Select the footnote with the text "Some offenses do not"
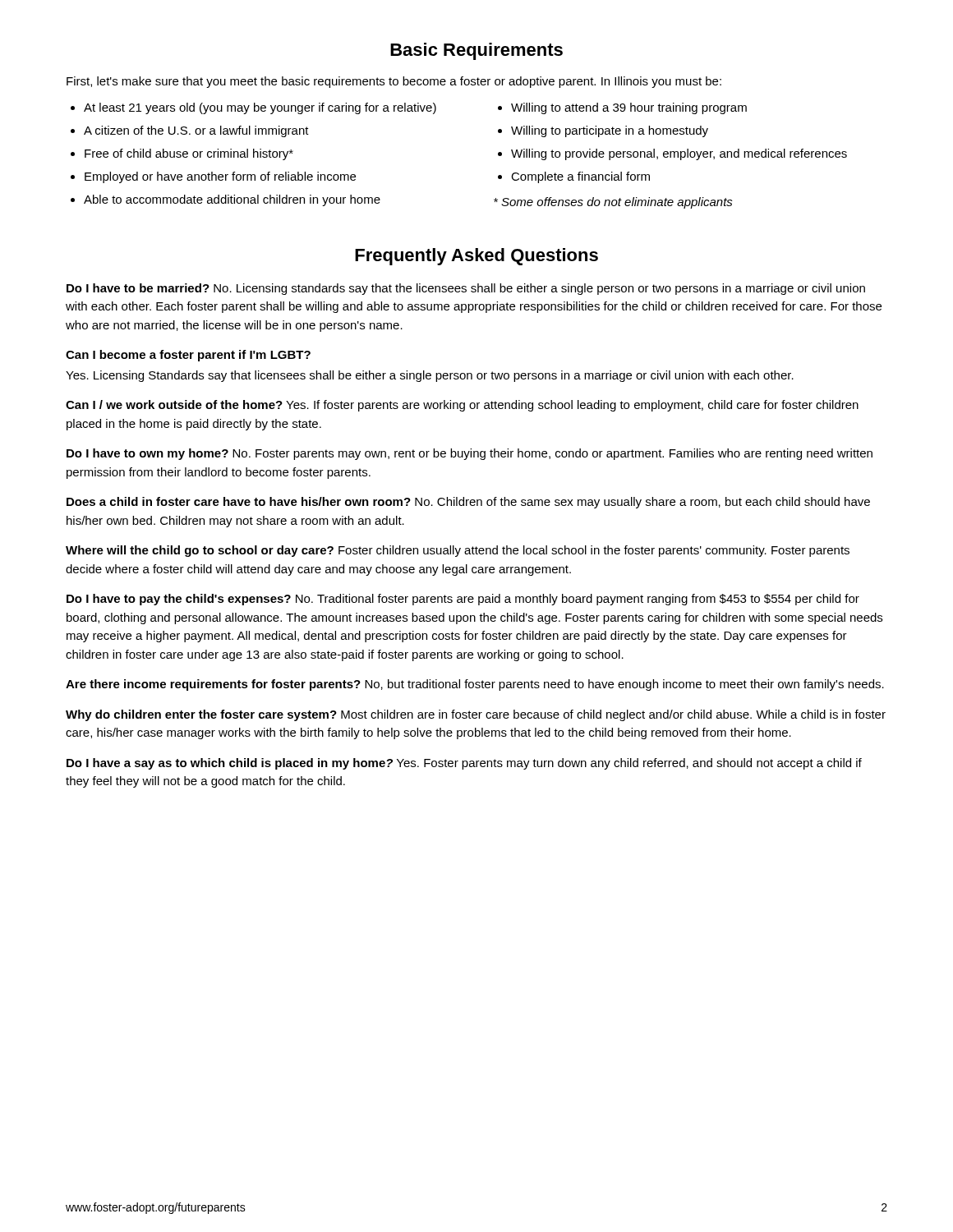The height and width of the screenshot is (1232, 953). tap(613, 201)
